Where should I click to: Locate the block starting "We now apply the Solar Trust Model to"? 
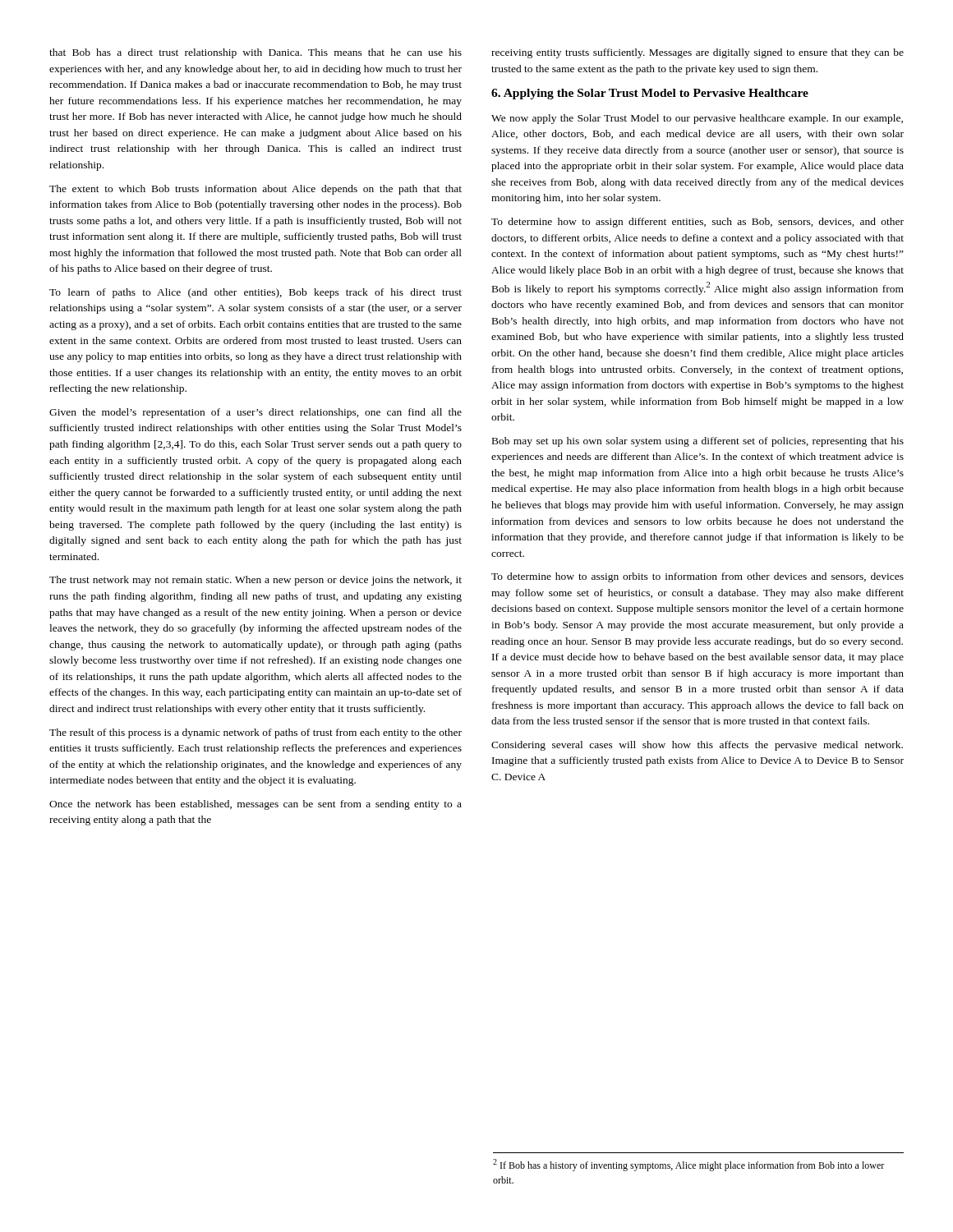point(698,158)
